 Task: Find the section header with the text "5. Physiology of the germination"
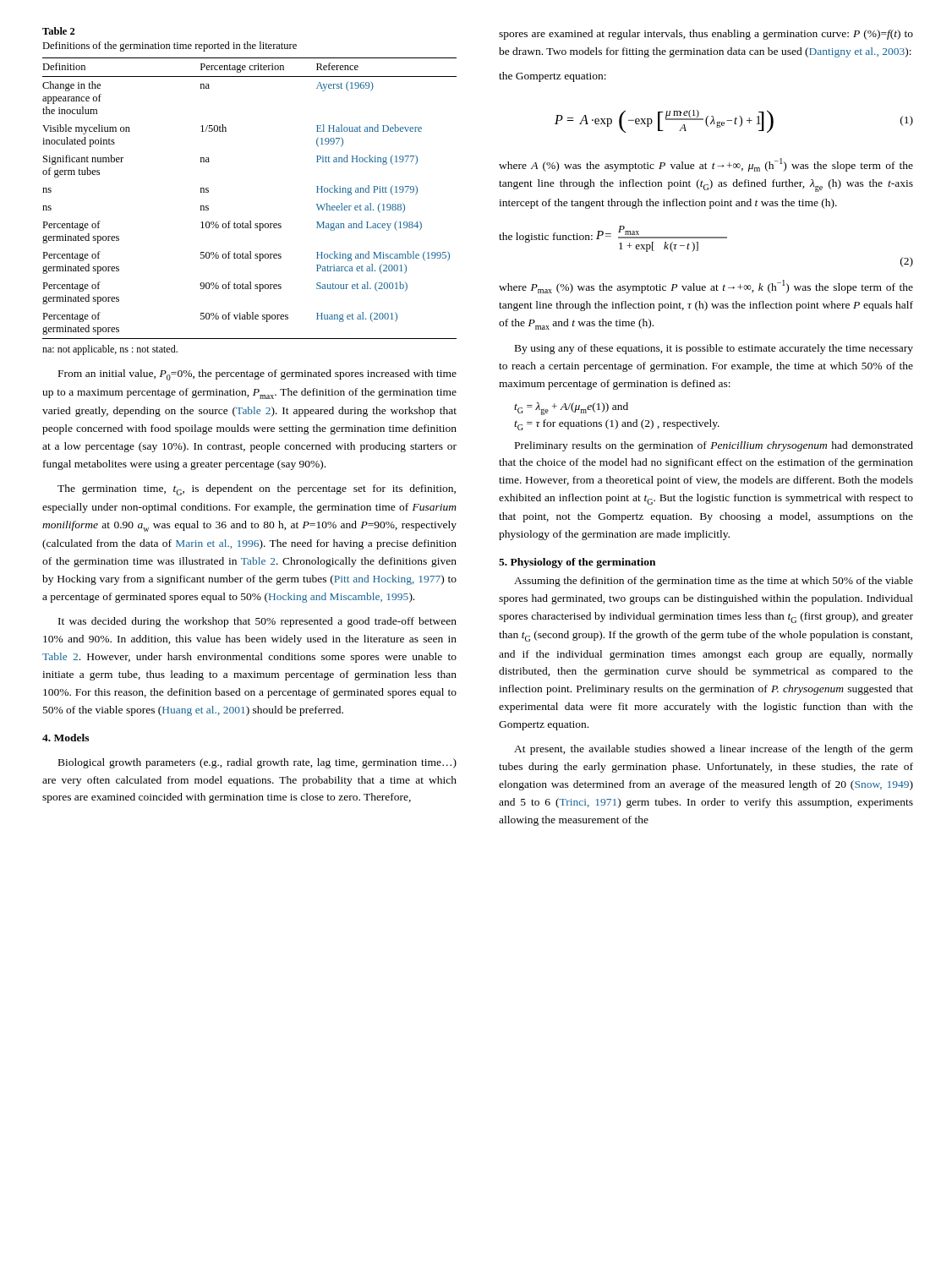coord(577,562)
